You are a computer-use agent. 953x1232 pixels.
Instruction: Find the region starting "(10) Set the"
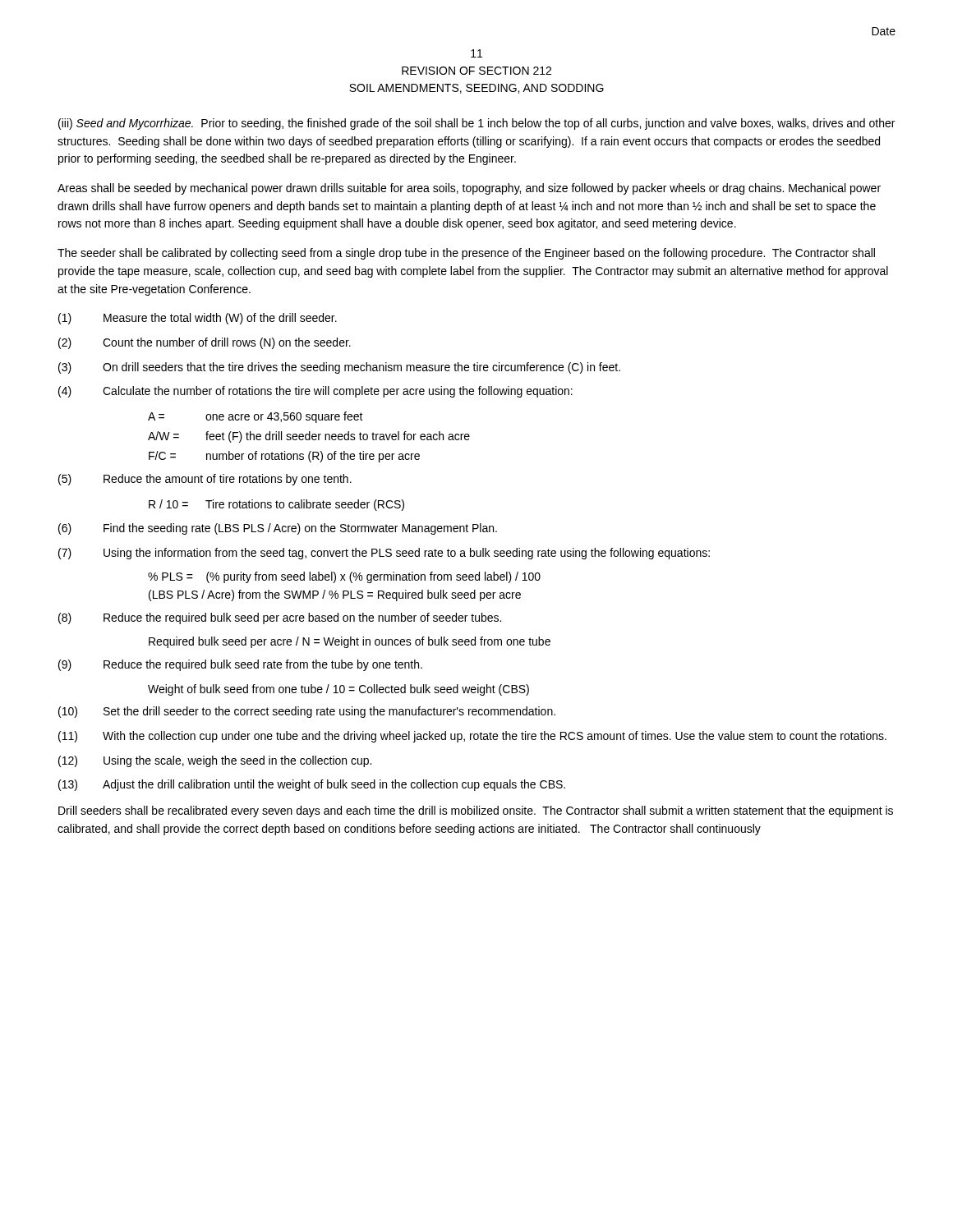pyautogui.click(x=476, y=712)
